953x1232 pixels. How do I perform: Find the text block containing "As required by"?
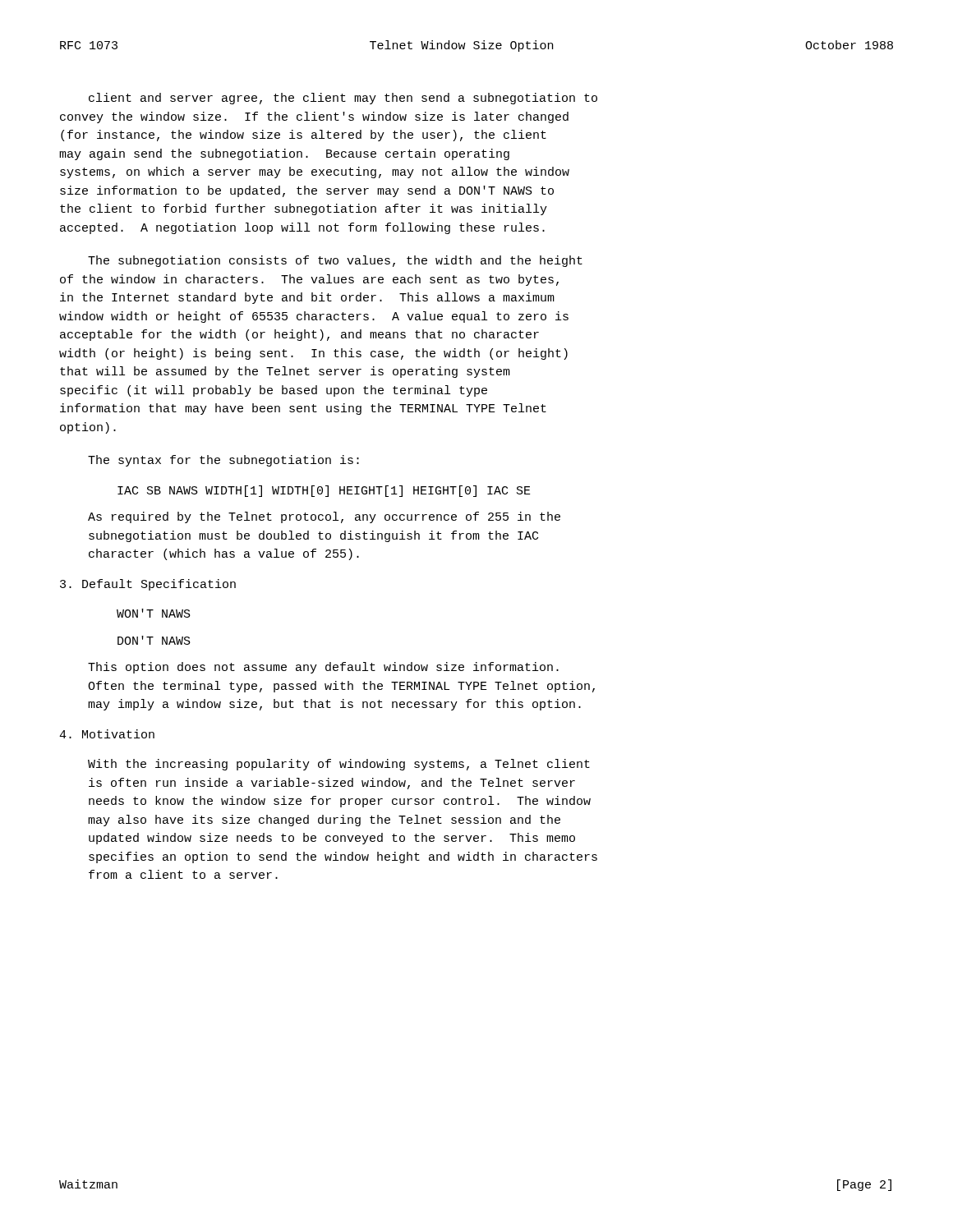click(325, 536)
